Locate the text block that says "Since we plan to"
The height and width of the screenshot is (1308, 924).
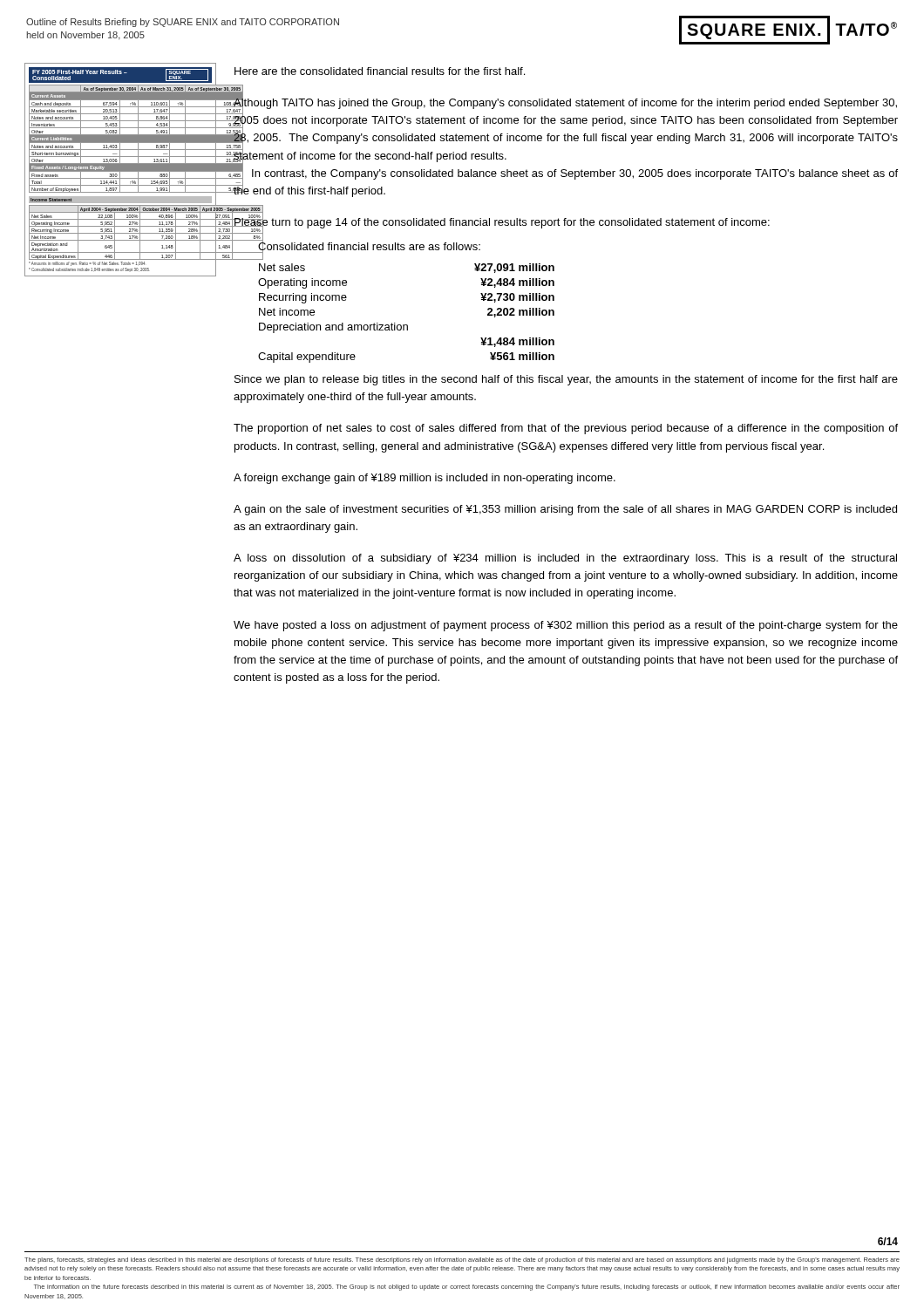566,388
